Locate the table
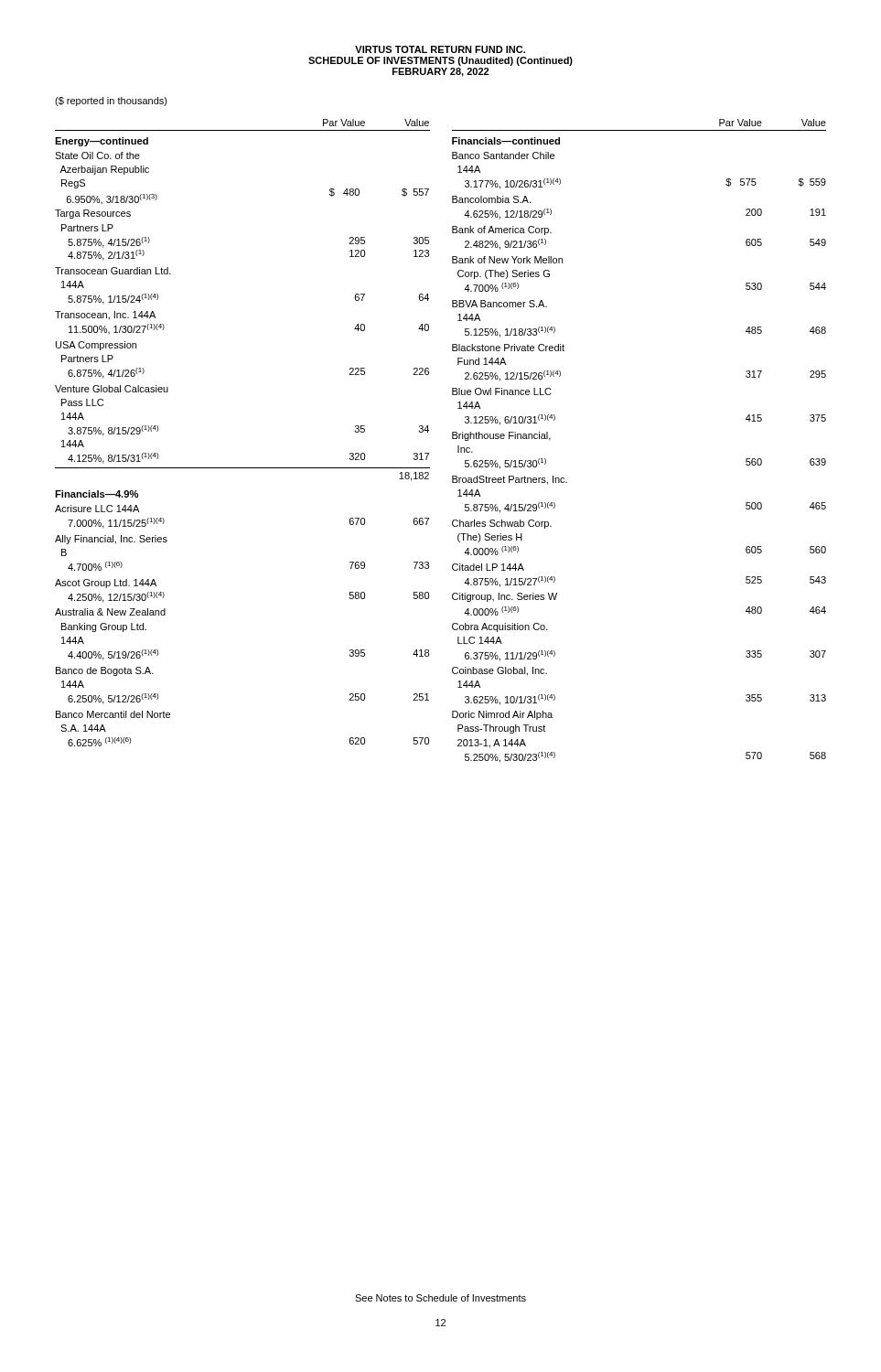The height and width of the screenshot is (1372, 881). [x=440, y=442]
